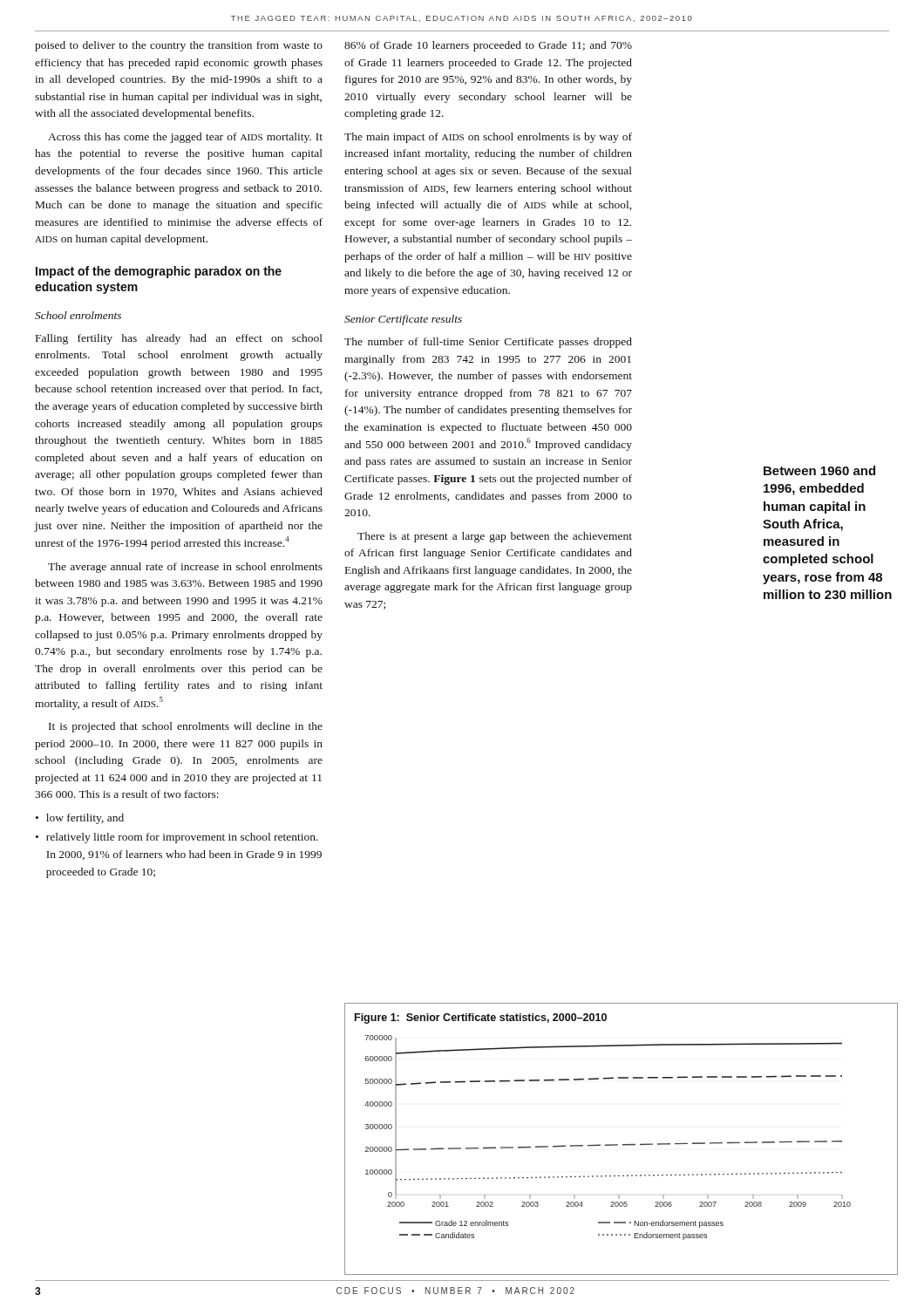This screenshot has width=924, height=1308.
Task: Point to the block beginning "Between 1960 and 1996, embedded"
Action: pos(827,532)
